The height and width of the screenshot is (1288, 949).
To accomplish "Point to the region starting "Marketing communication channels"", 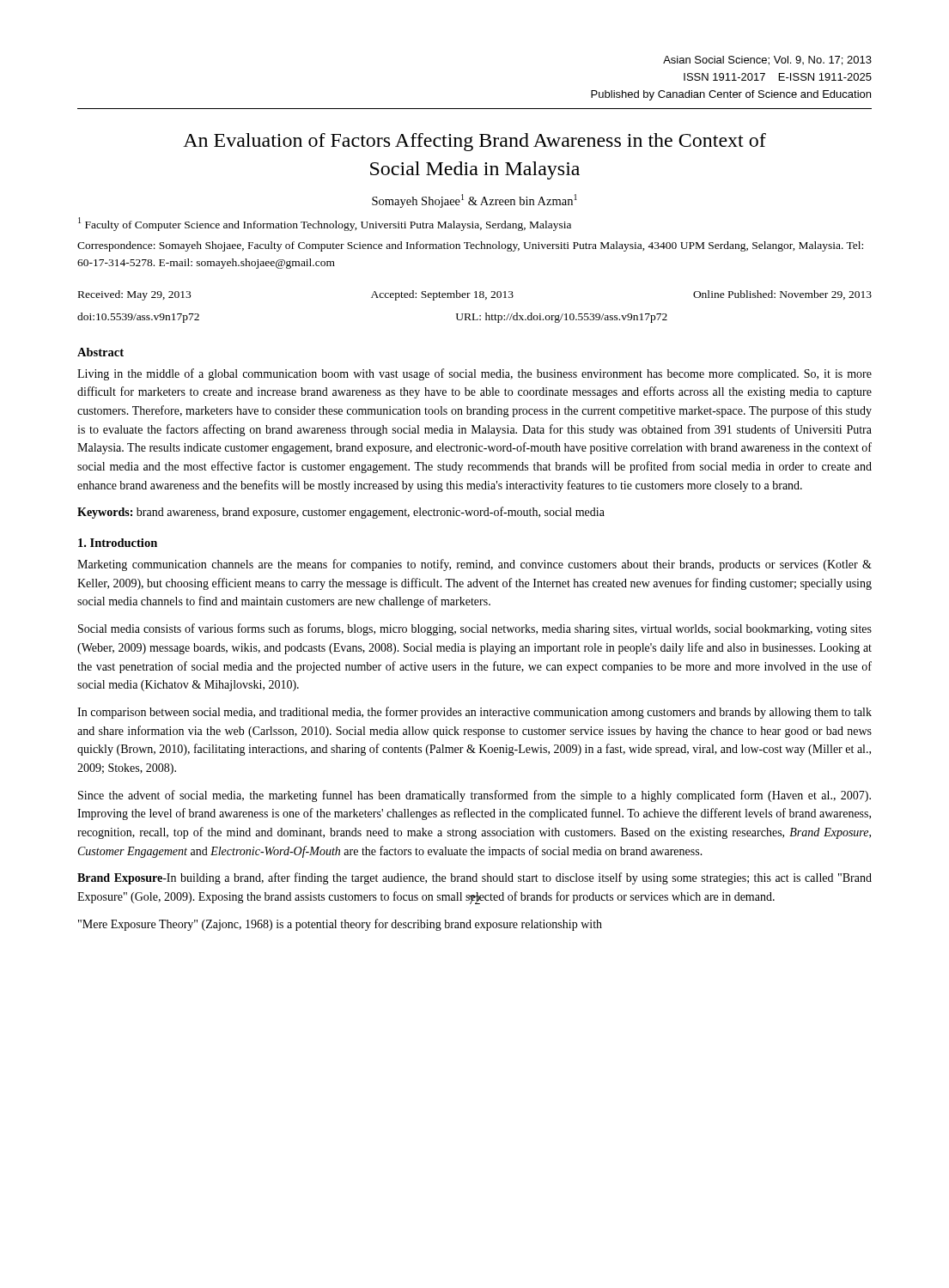I will (474, 583).
